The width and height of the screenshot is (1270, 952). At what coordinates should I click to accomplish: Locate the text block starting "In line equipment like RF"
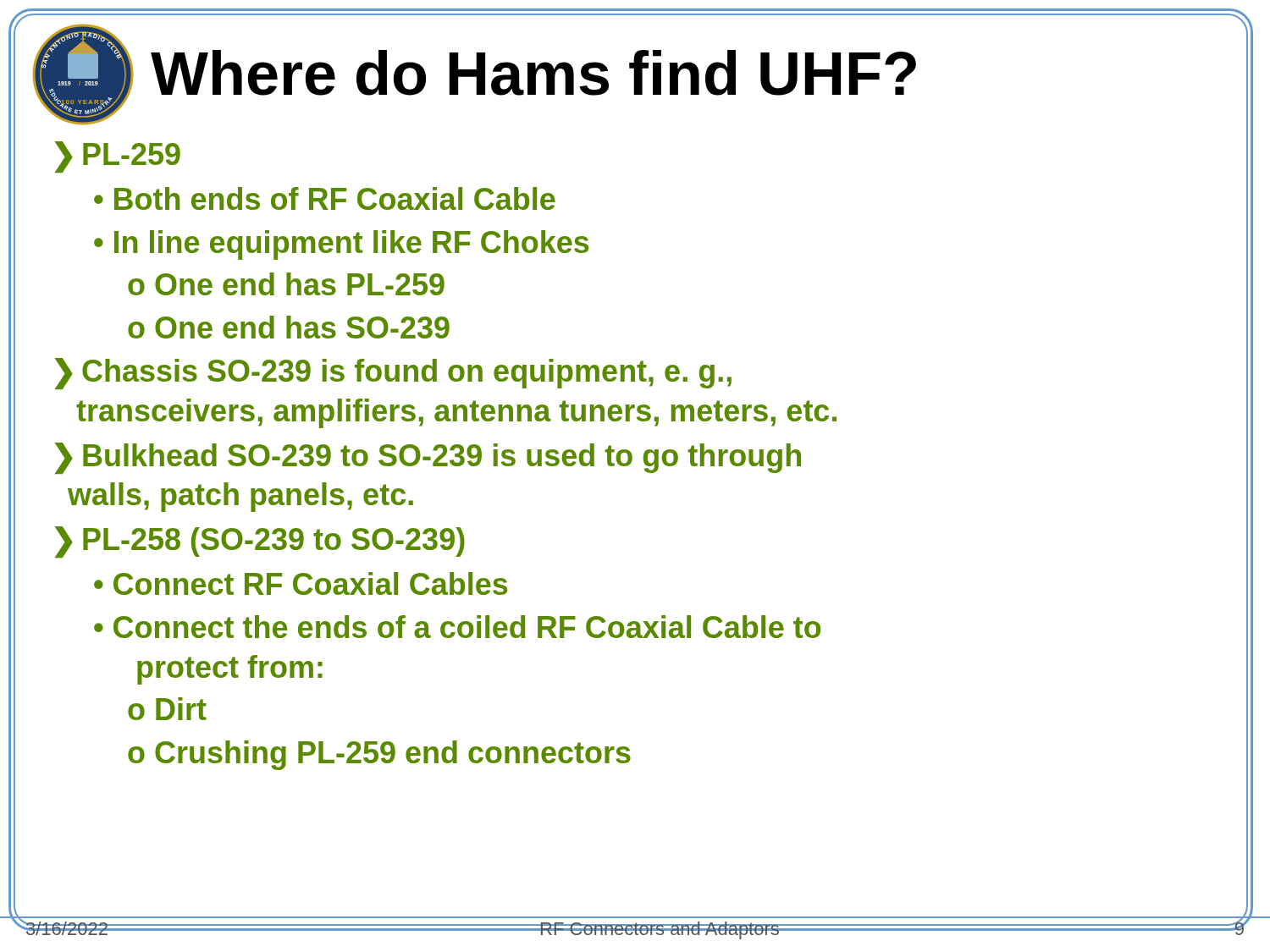pyautogui.click(x=351, y=242)
